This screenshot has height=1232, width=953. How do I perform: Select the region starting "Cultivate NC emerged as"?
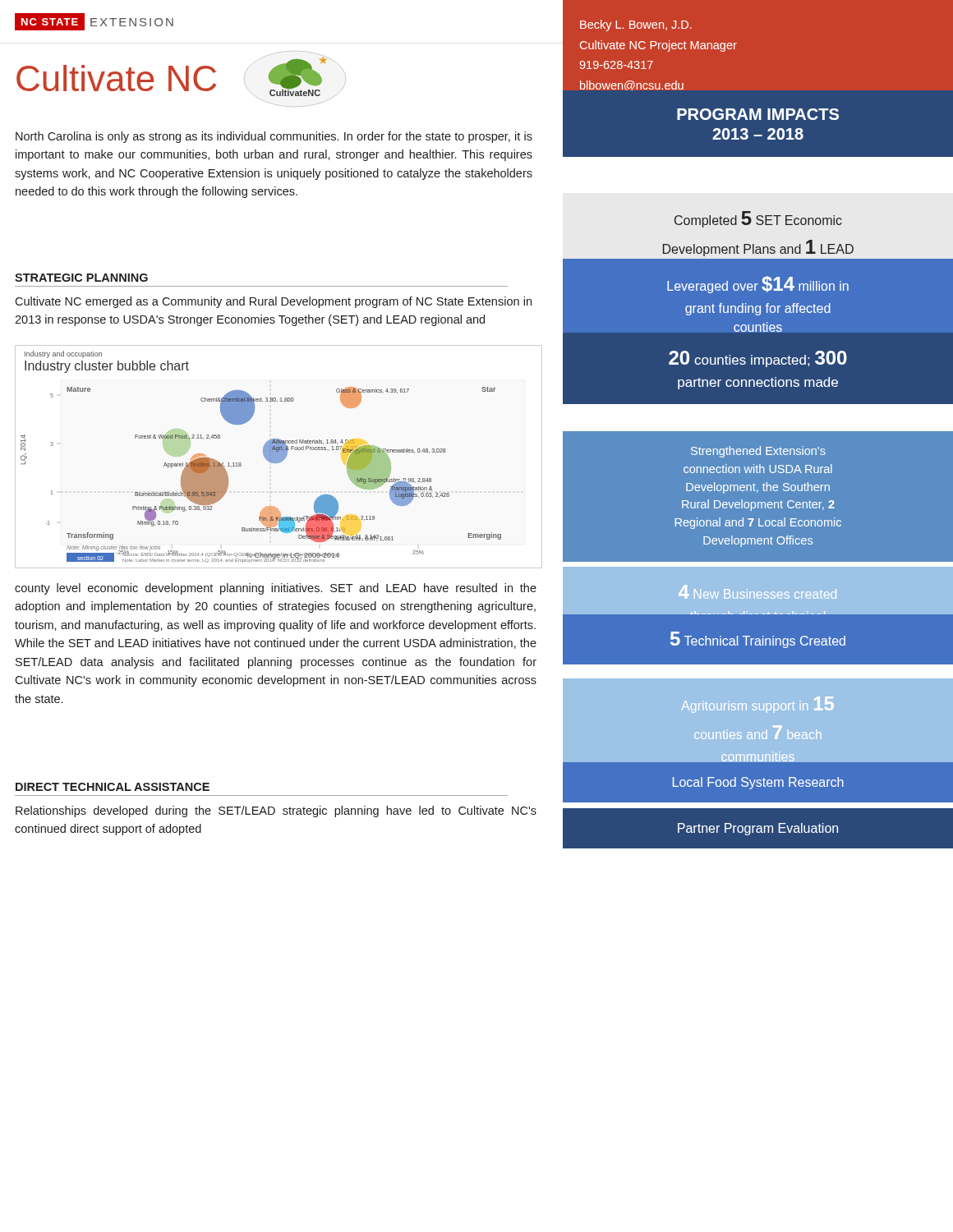point(274,311)
